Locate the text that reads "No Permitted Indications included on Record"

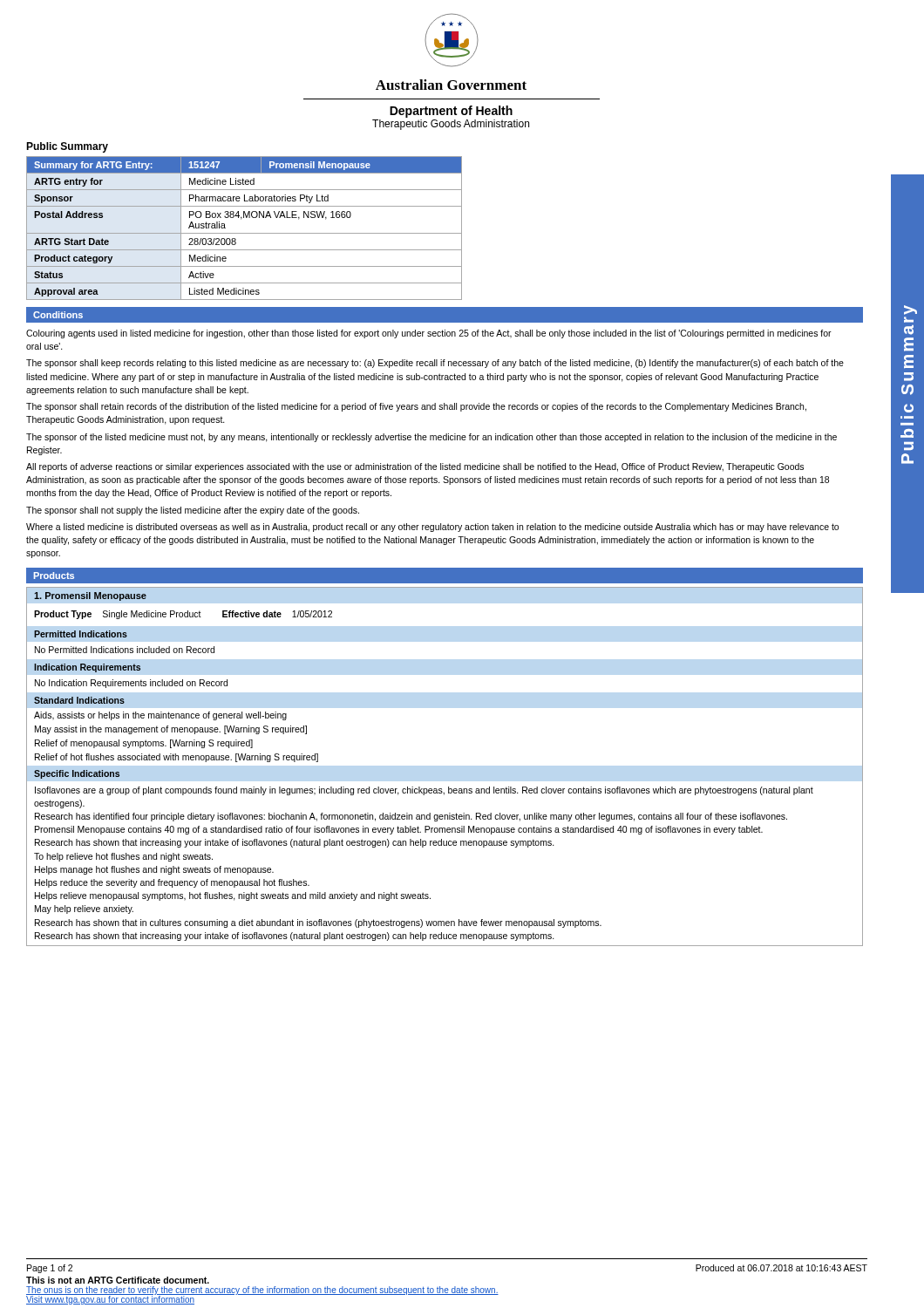[x=125, y=649]
